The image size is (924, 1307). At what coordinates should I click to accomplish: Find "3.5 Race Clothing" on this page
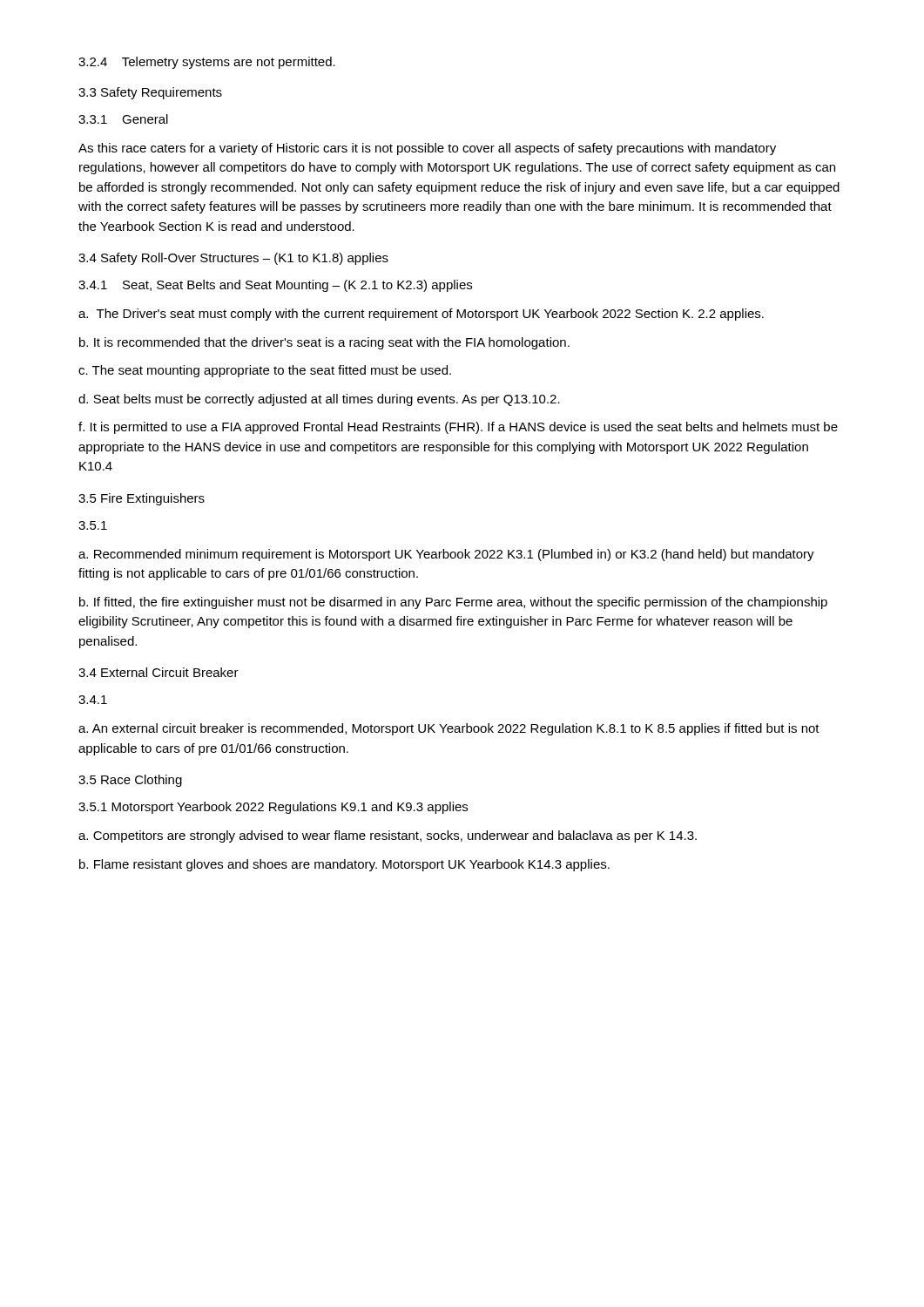tap(130, 779)
